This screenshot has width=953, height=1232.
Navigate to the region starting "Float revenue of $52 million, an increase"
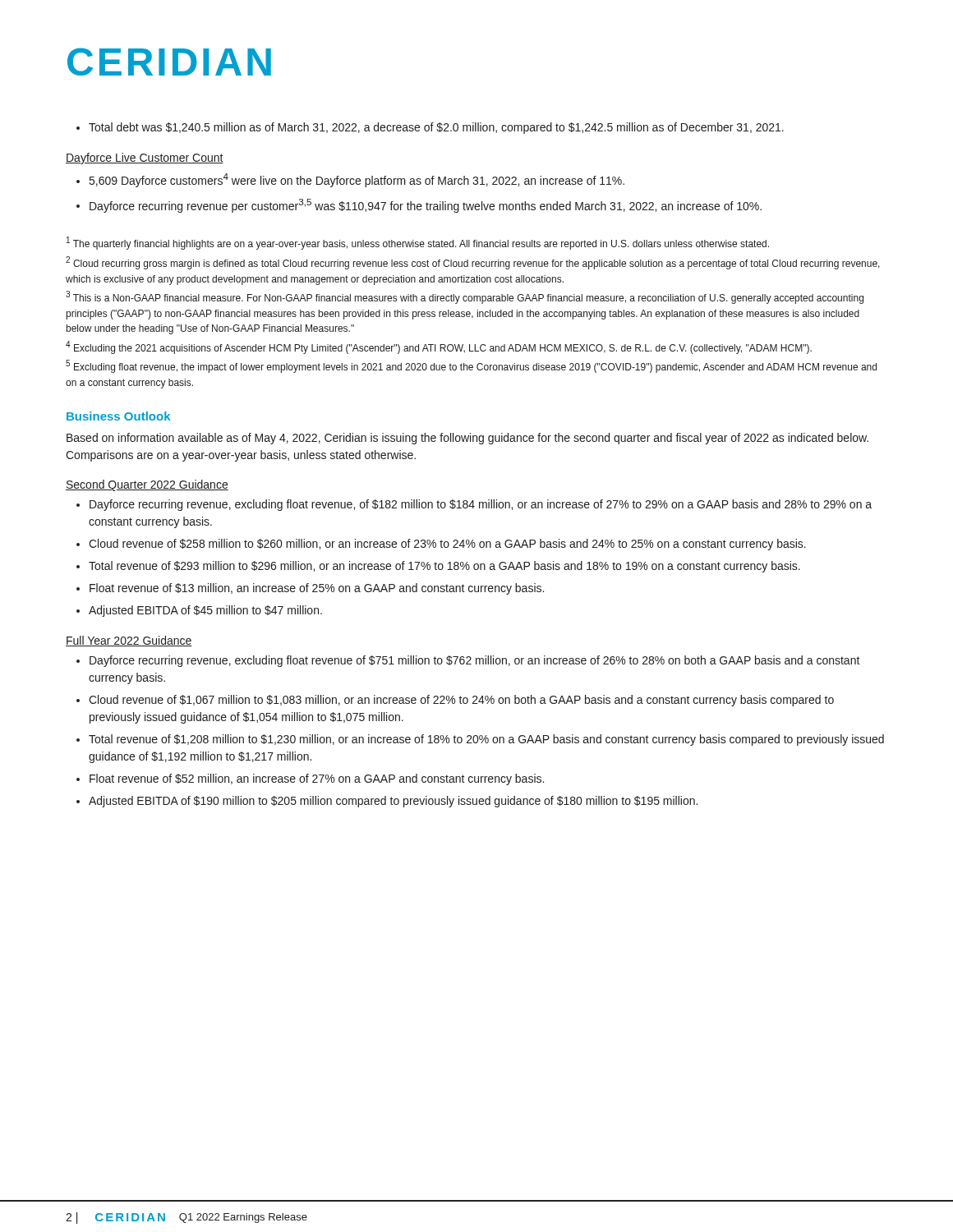tap(476, 779)
